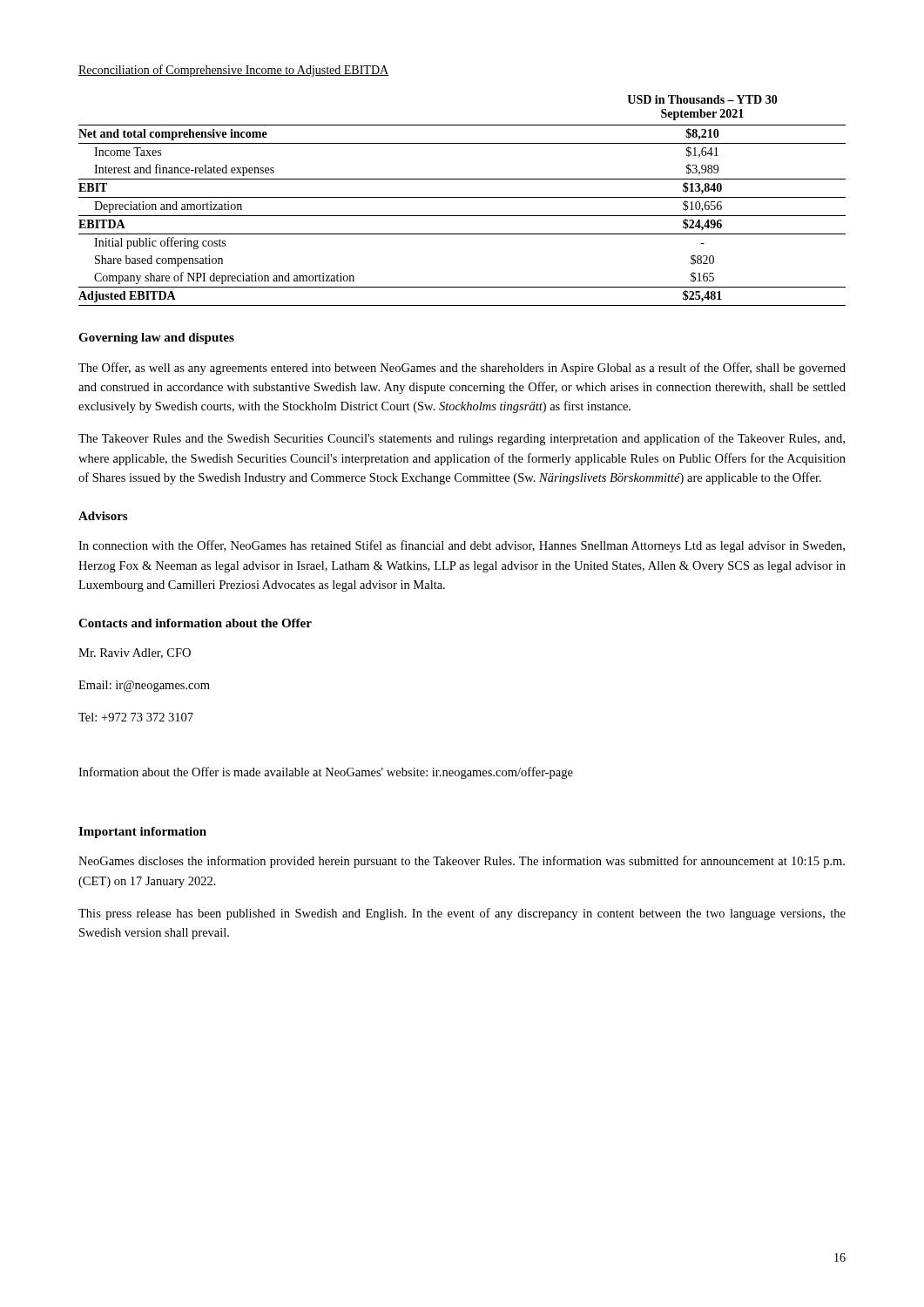Click on the block starting "The Offer, as well"
This screenshot has height=1307, width=924.
(462, 387)
